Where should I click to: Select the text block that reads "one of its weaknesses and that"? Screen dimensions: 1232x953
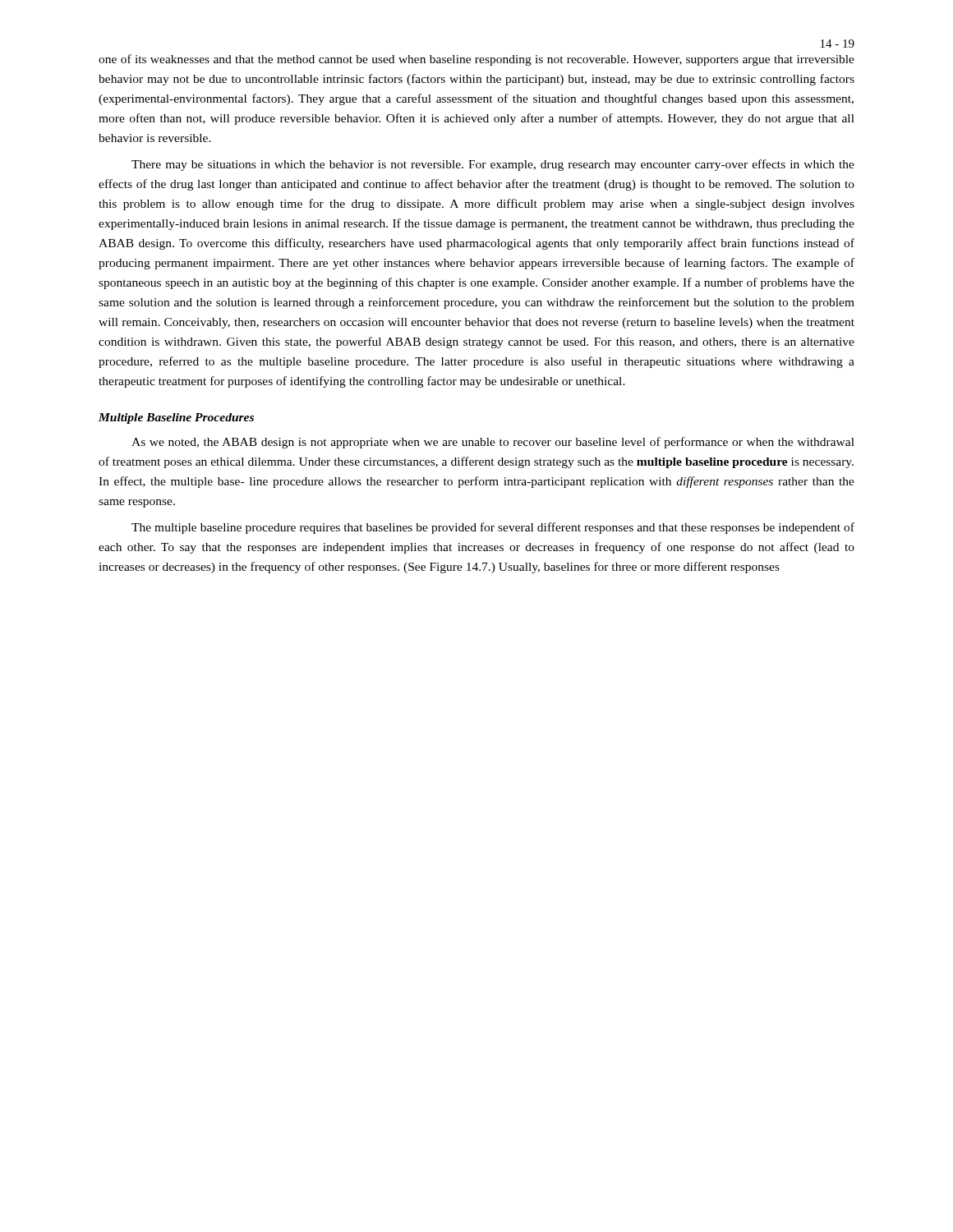[476, 98]
